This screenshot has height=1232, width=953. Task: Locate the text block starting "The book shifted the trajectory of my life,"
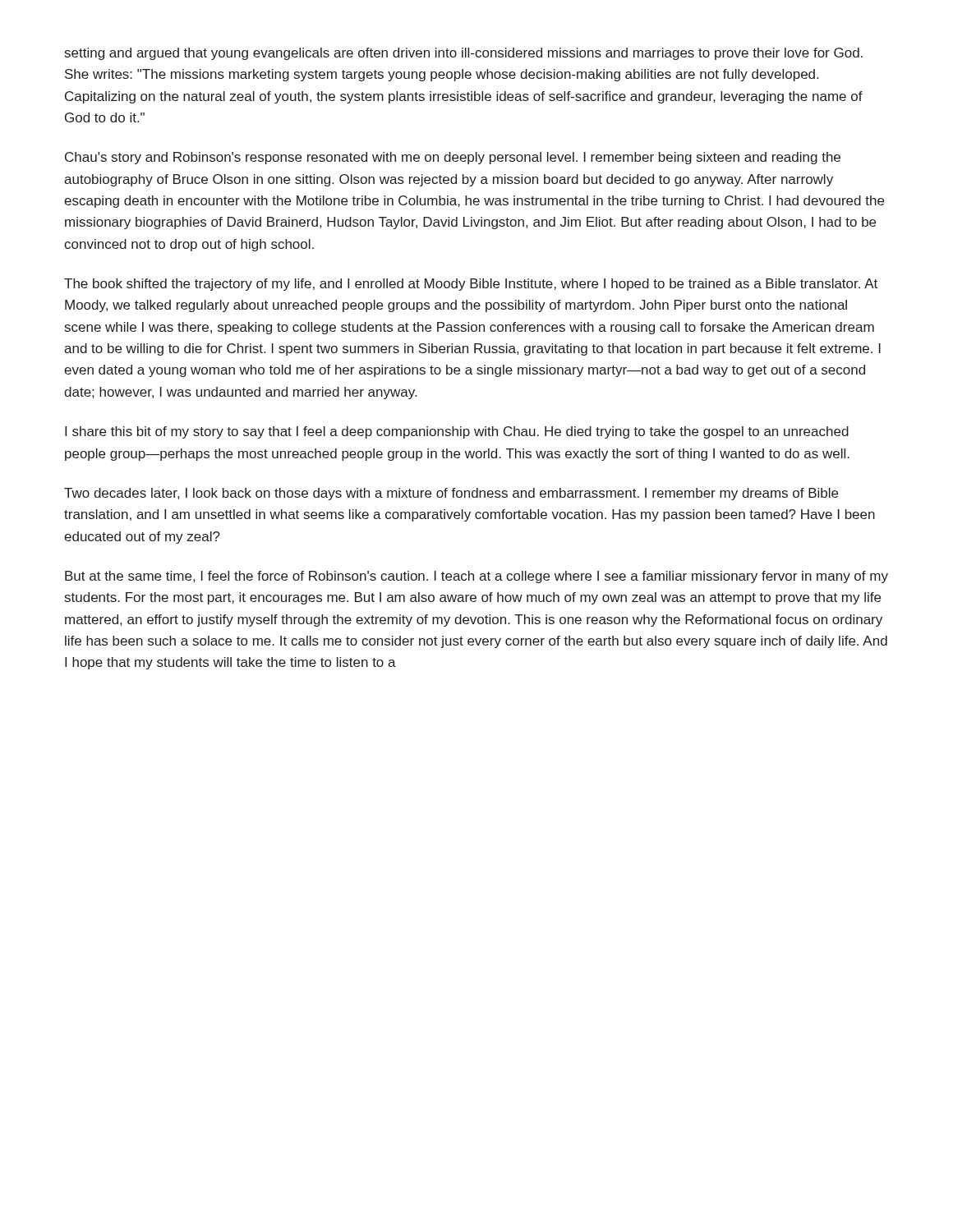473,338
